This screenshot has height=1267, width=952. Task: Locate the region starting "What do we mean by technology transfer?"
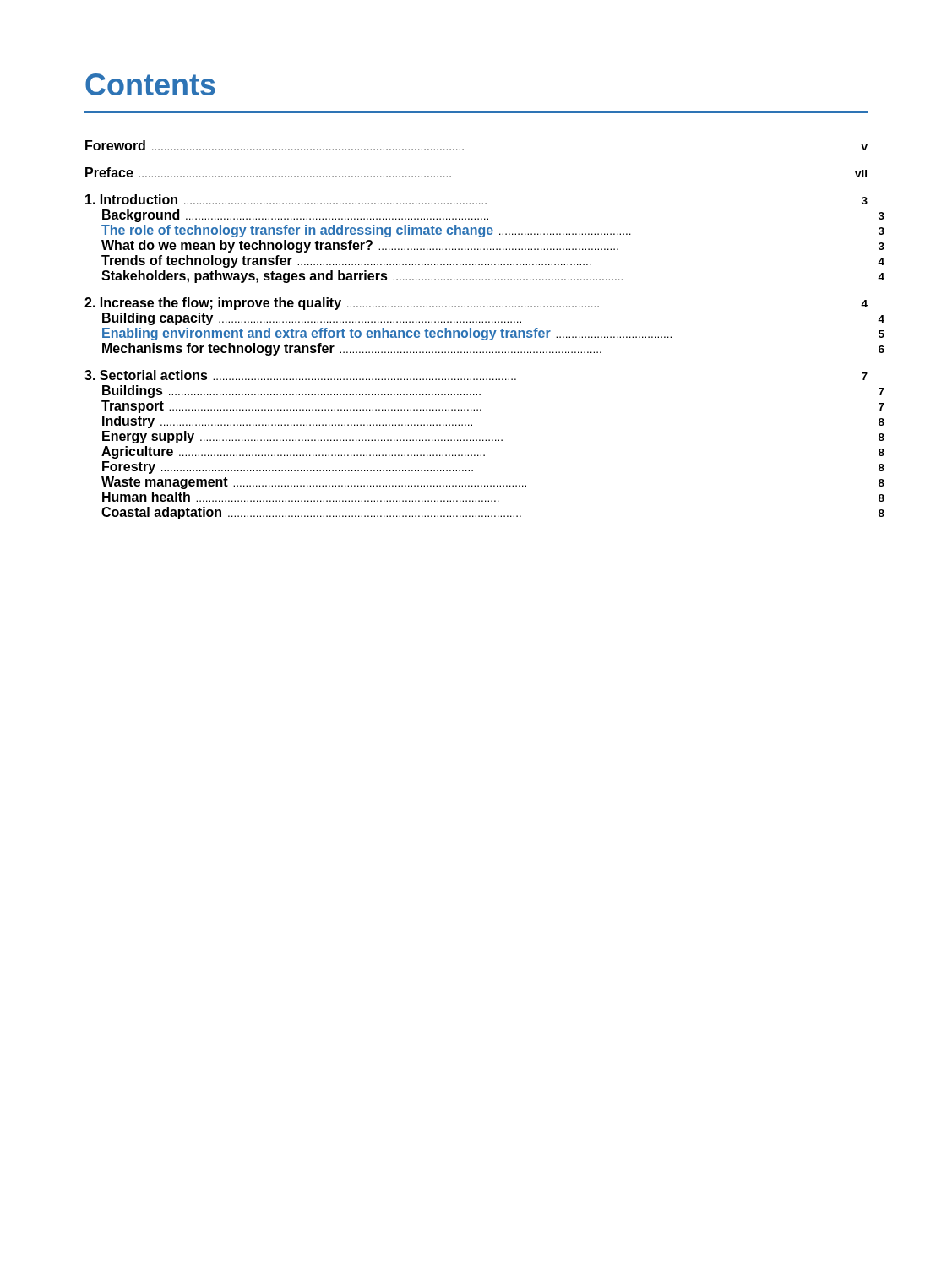476,246
